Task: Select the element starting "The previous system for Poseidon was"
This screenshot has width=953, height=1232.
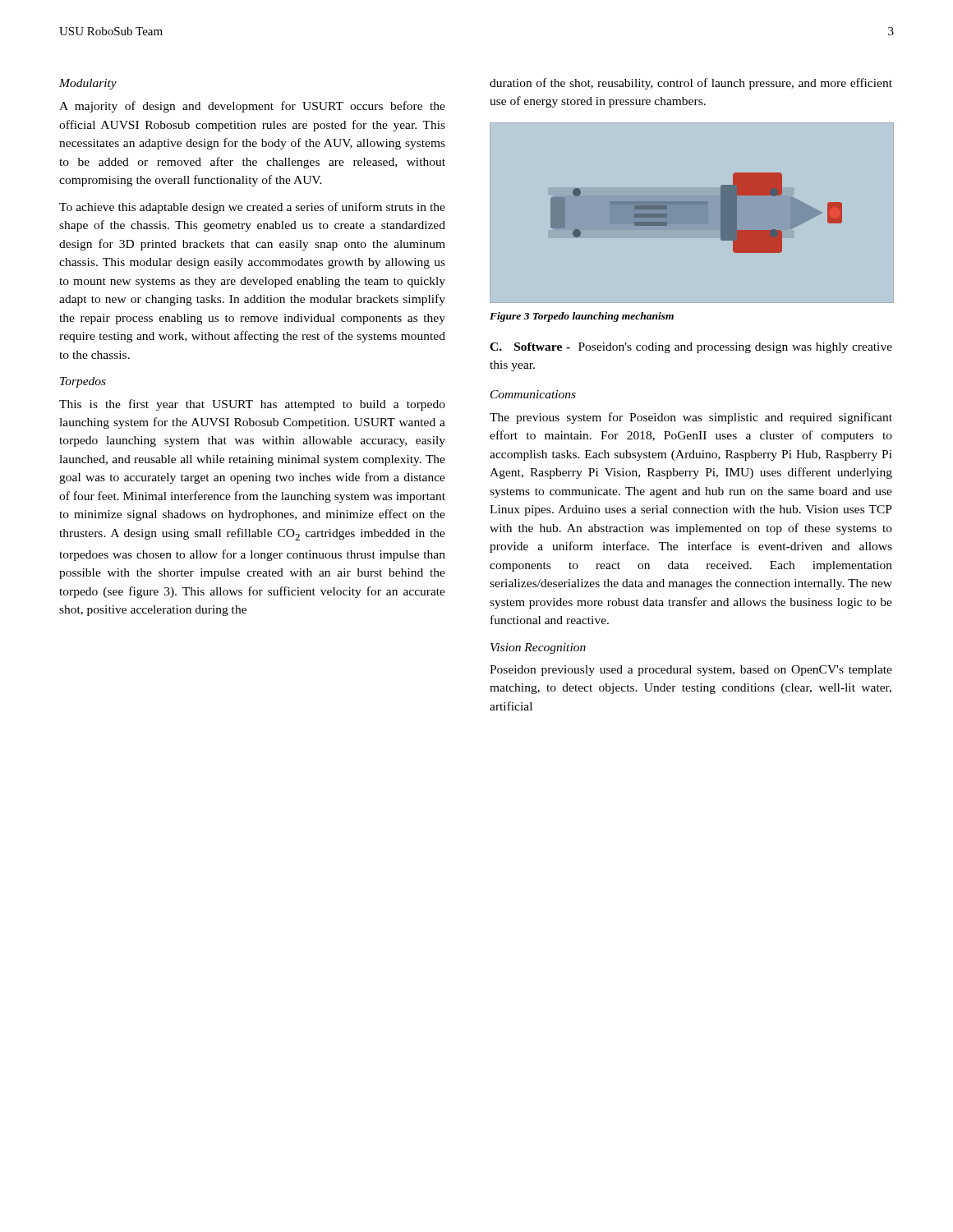Action: coord(691,518)
